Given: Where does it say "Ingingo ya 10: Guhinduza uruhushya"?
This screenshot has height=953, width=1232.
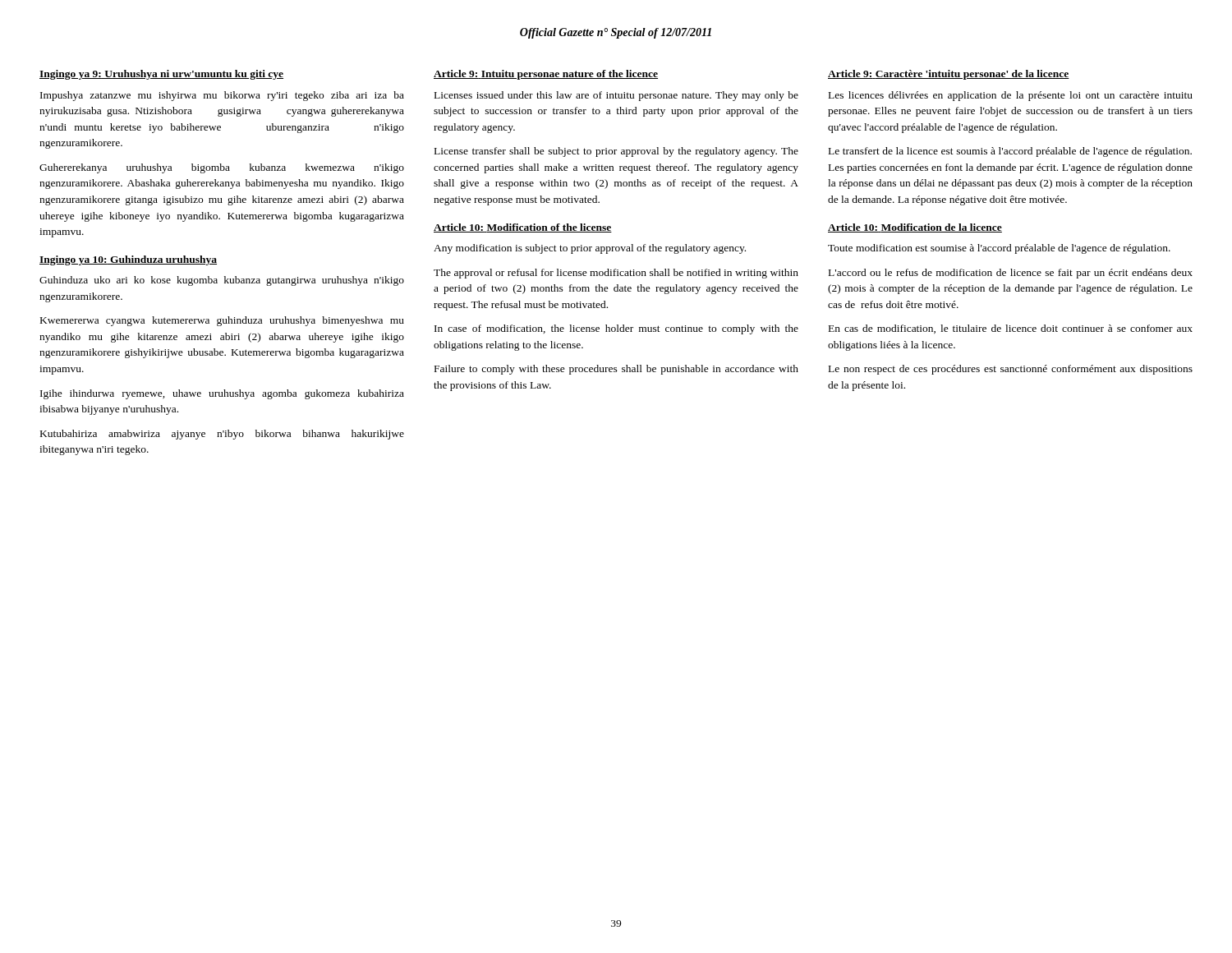Looking at the screenshot, I should [128, 259].
